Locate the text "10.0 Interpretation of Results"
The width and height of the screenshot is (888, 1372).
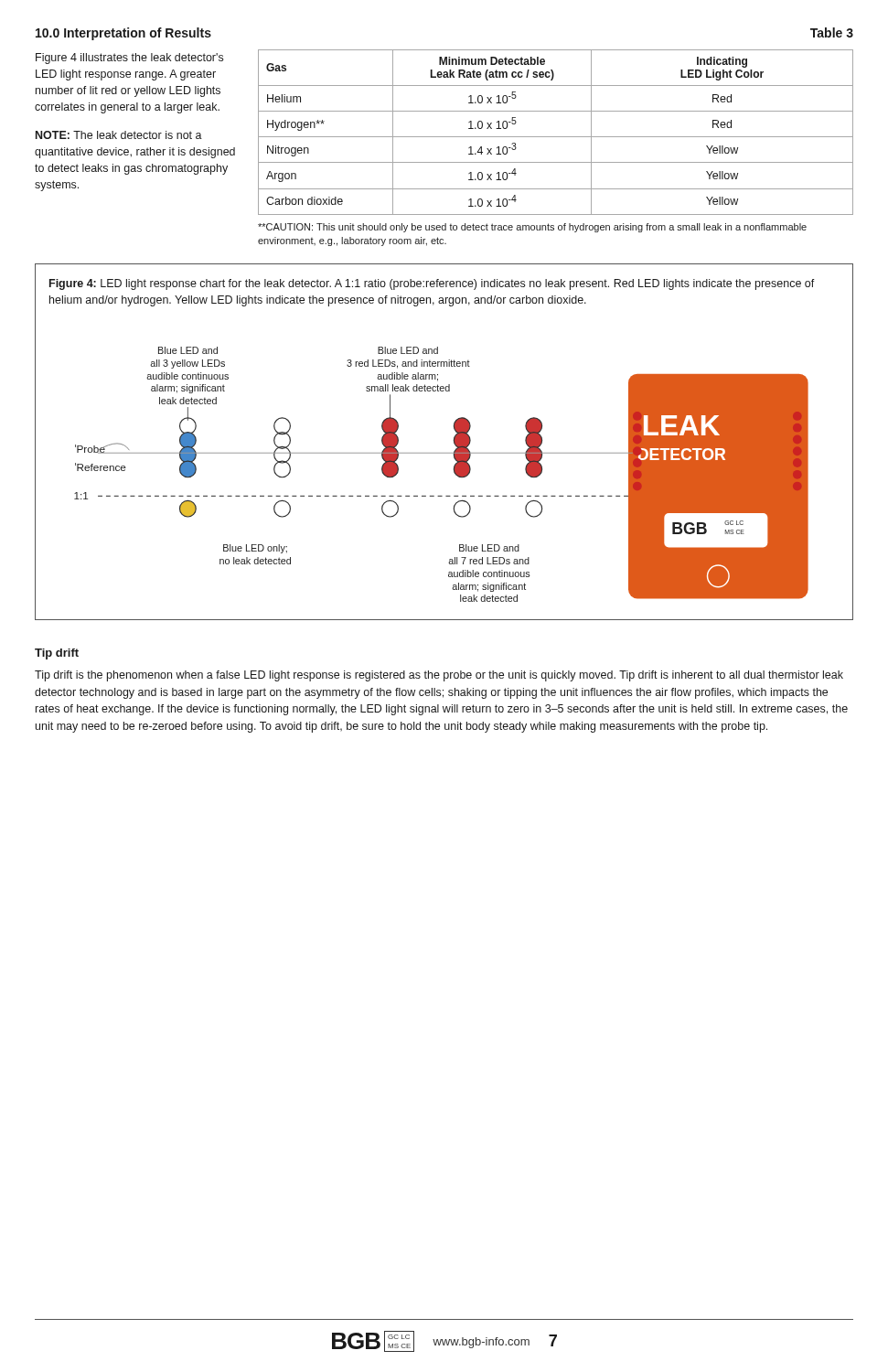123,33
